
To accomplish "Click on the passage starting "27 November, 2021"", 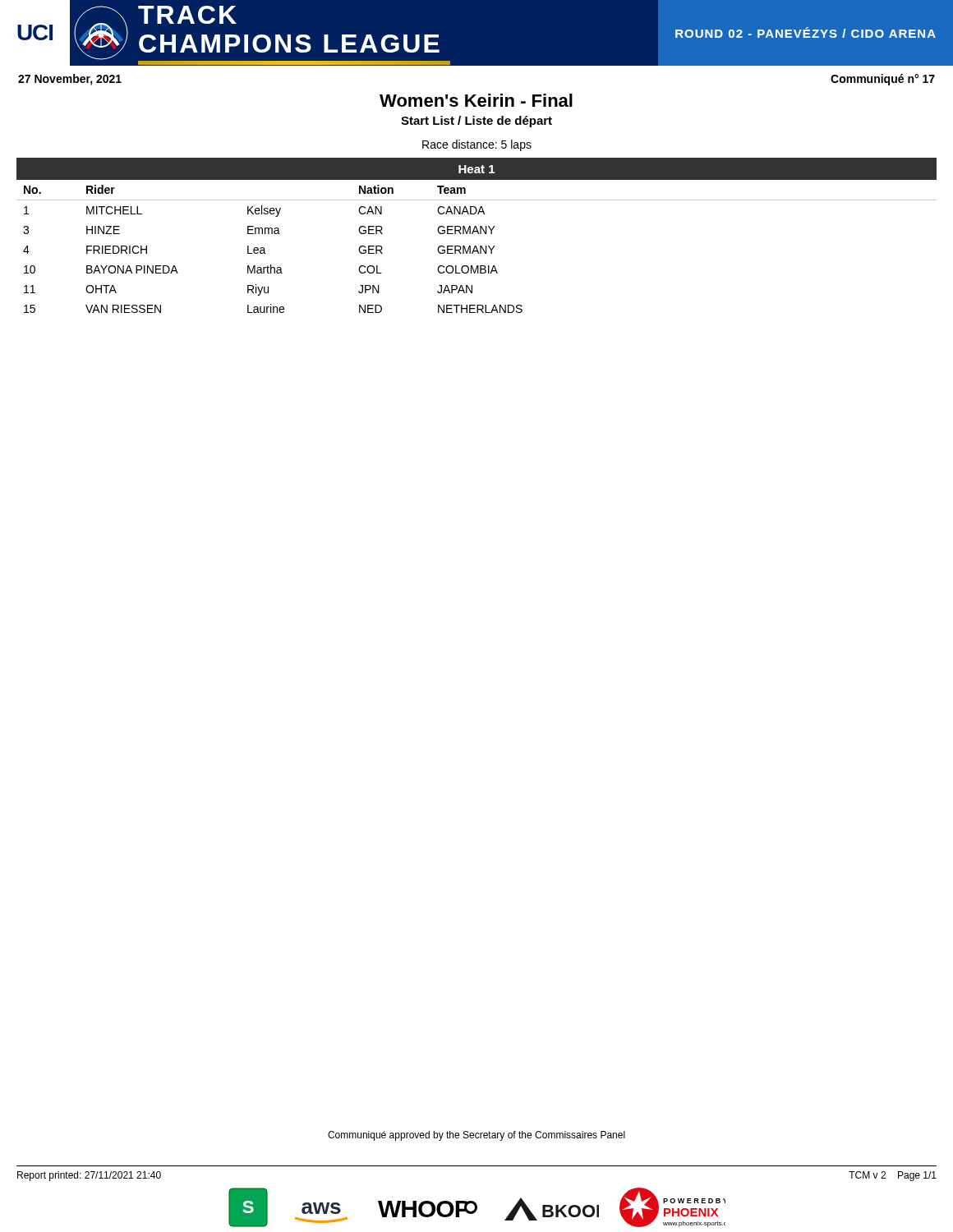I will (70, 79).
